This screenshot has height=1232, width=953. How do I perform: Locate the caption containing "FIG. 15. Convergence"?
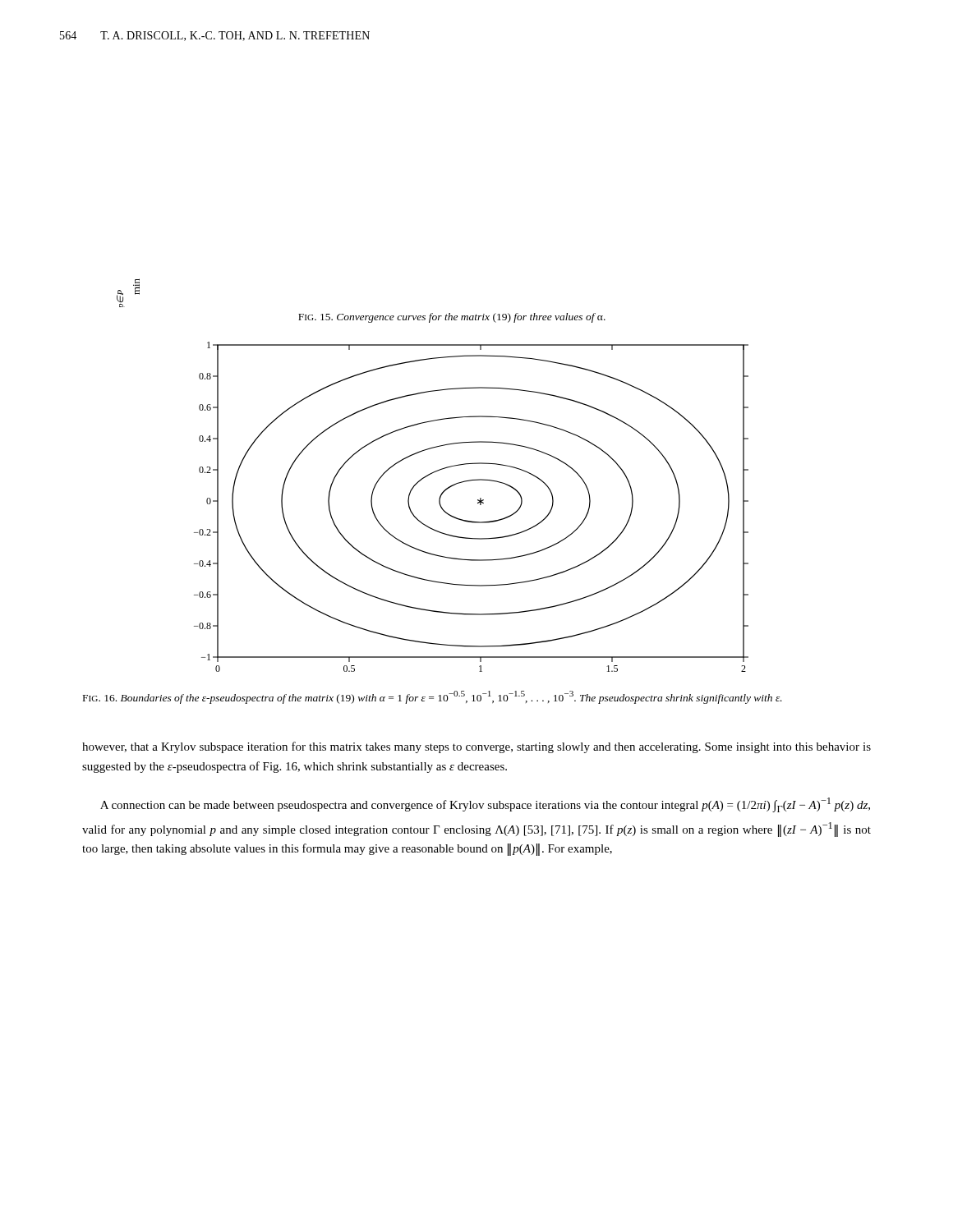click(452, 317)
